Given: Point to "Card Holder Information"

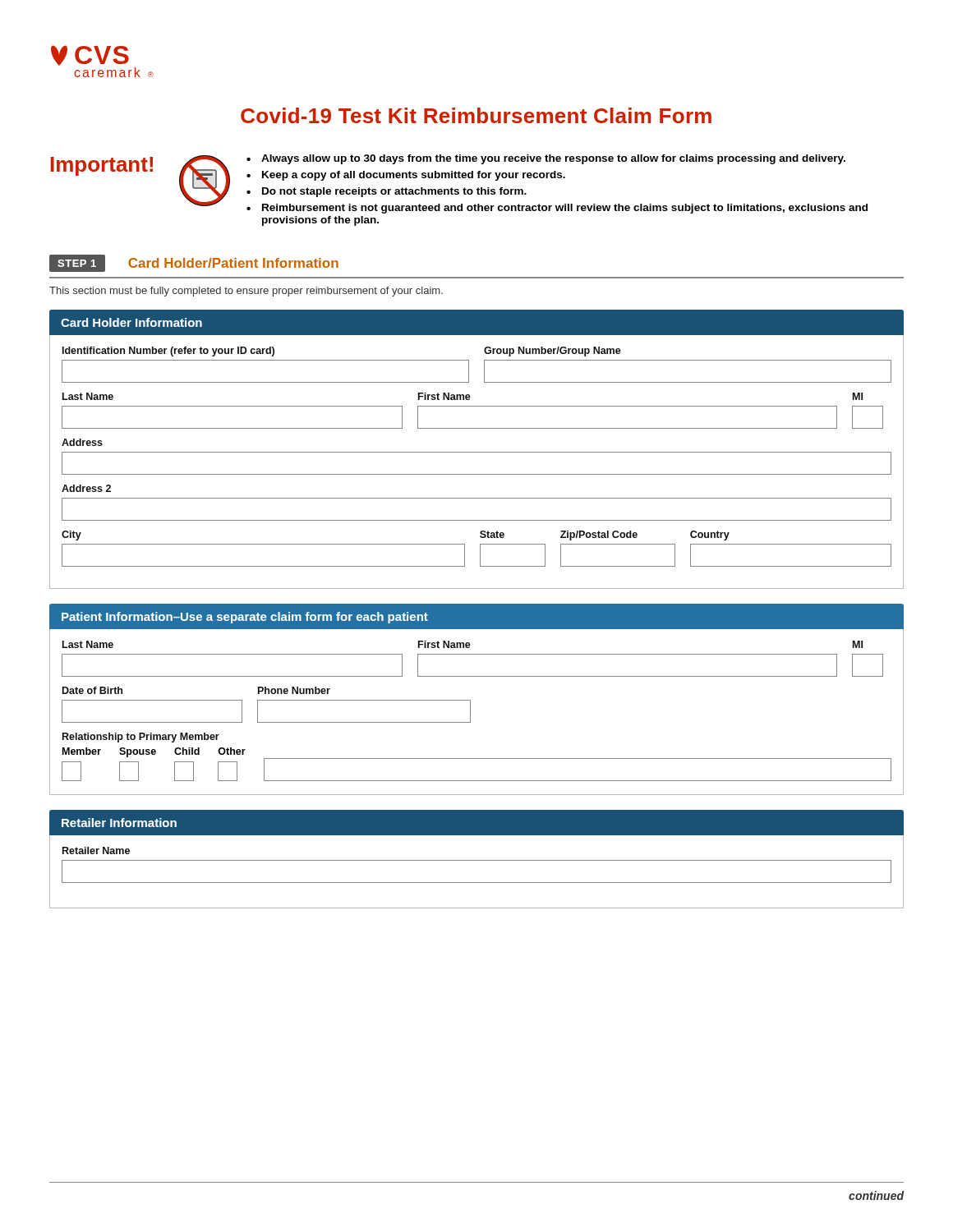Looking at the screenshot, I should [132, 322].
